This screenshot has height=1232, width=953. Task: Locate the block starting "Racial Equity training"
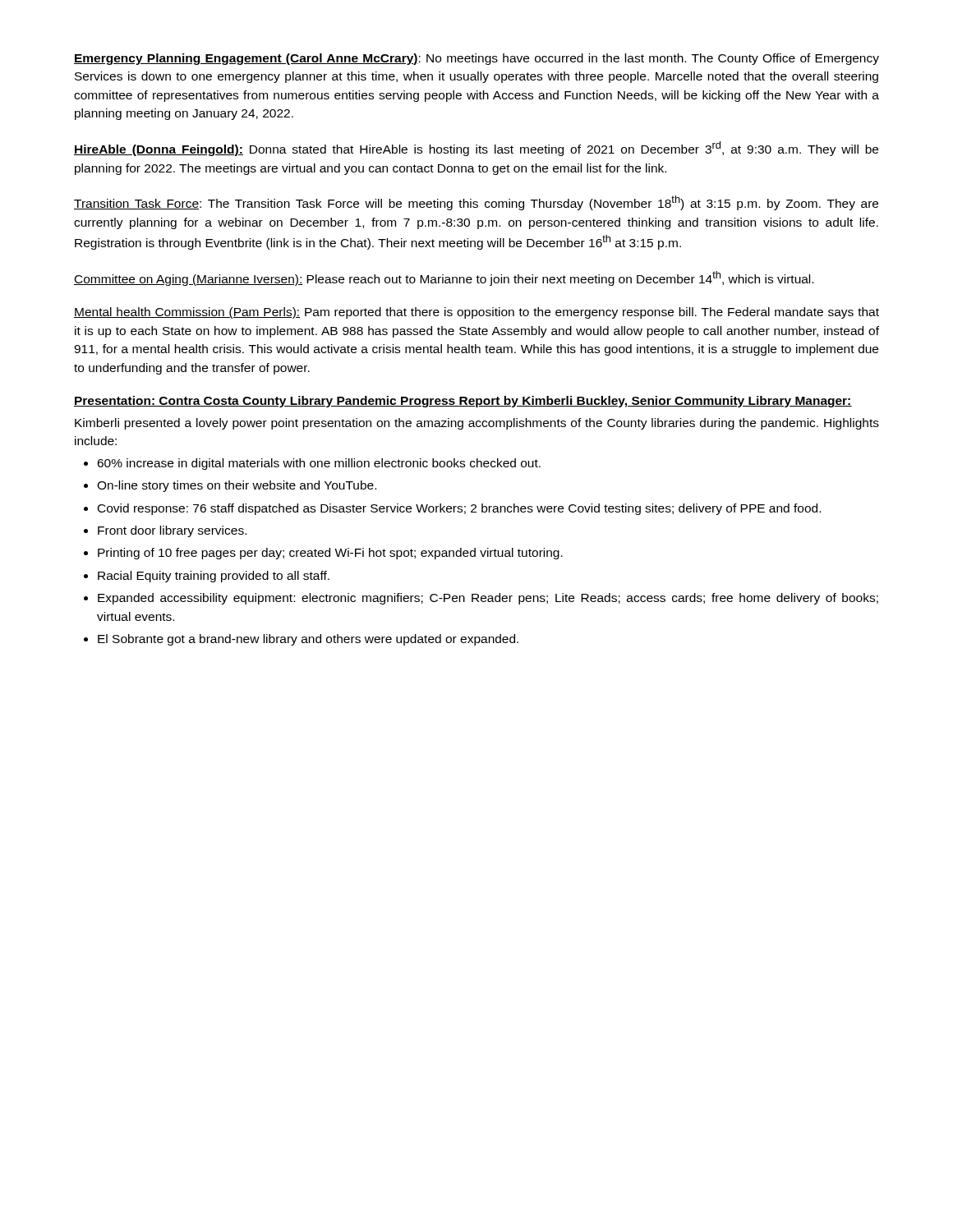tap(214, 575)
